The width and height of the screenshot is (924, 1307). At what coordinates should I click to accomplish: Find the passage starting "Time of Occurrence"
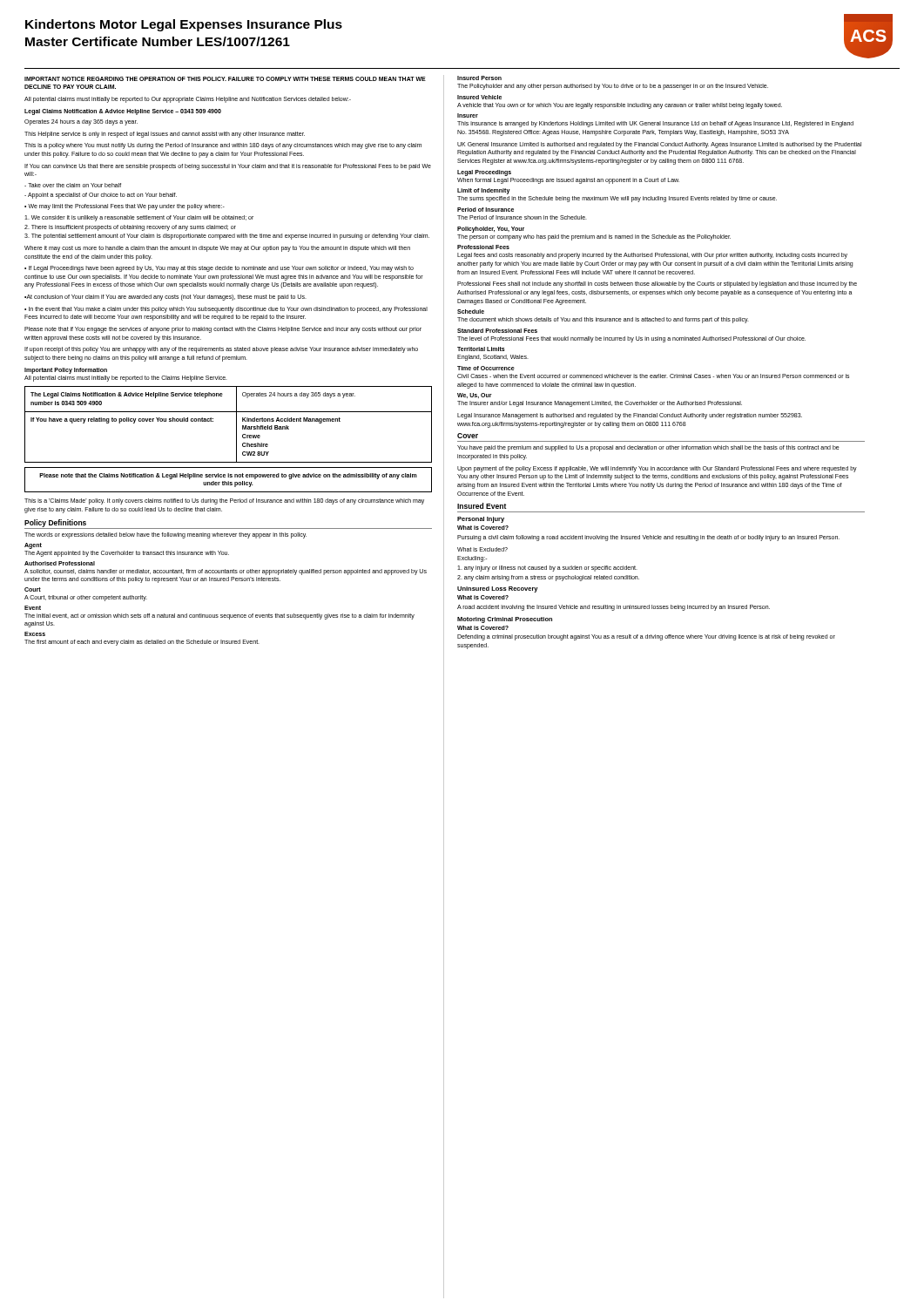point(486,368)
